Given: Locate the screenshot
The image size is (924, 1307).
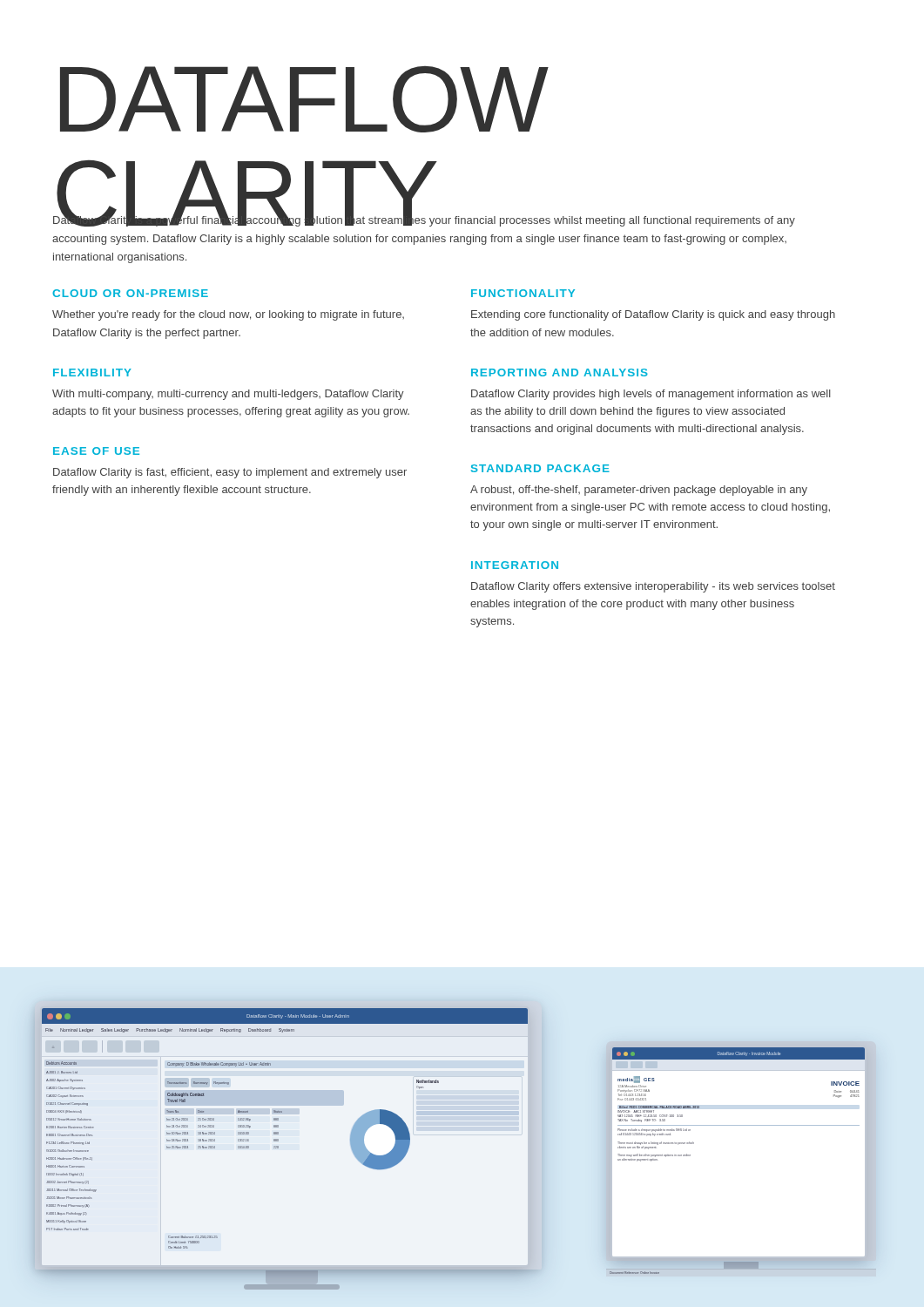Looking at the screenshot, I should pyautogui.click(x=462, y=1137).
